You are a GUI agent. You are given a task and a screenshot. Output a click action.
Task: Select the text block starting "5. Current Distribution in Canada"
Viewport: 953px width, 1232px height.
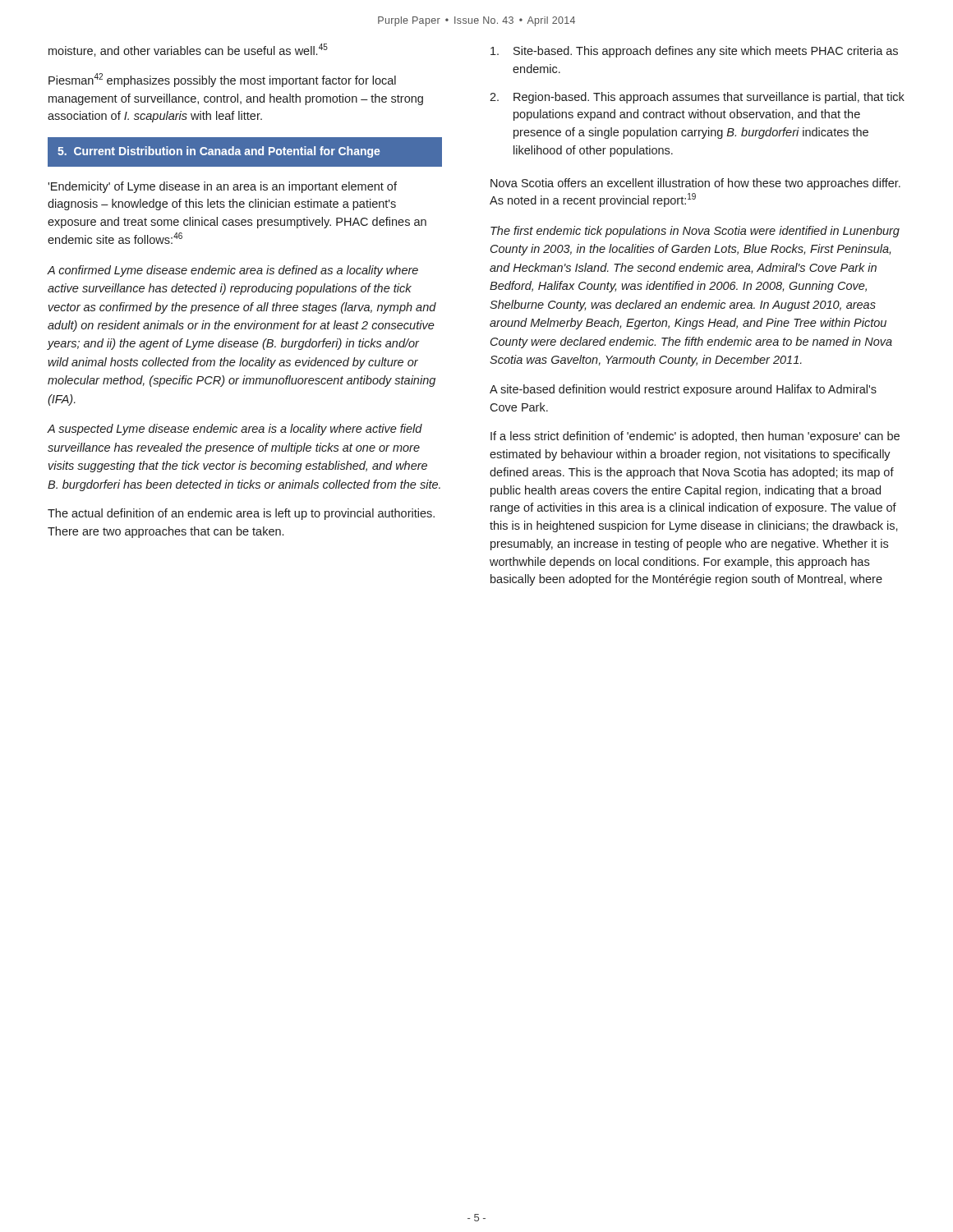click(x=219, y=151)
